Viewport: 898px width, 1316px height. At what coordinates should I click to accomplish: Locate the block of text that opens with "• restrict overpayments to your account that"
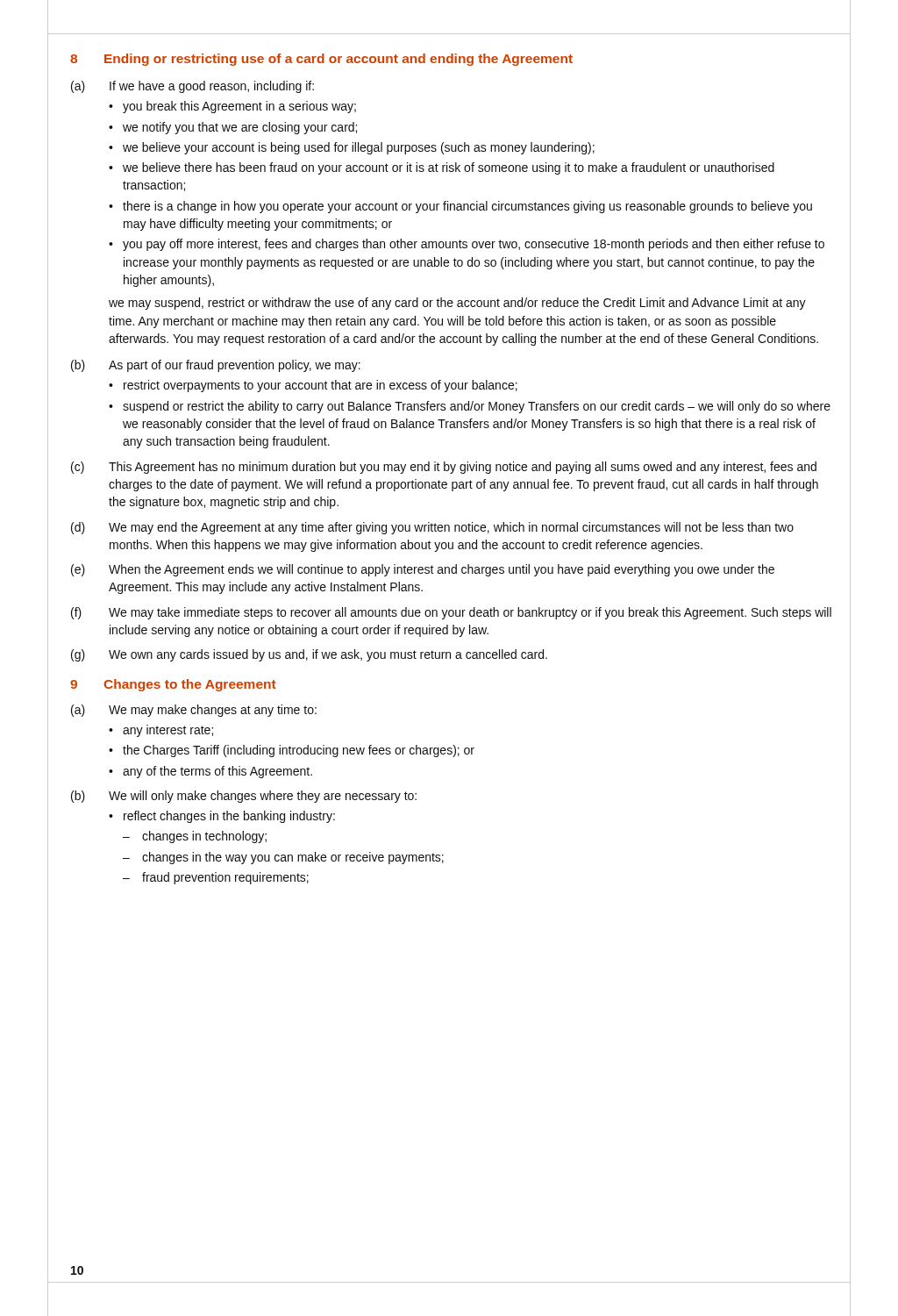click(x=472, y=386)
